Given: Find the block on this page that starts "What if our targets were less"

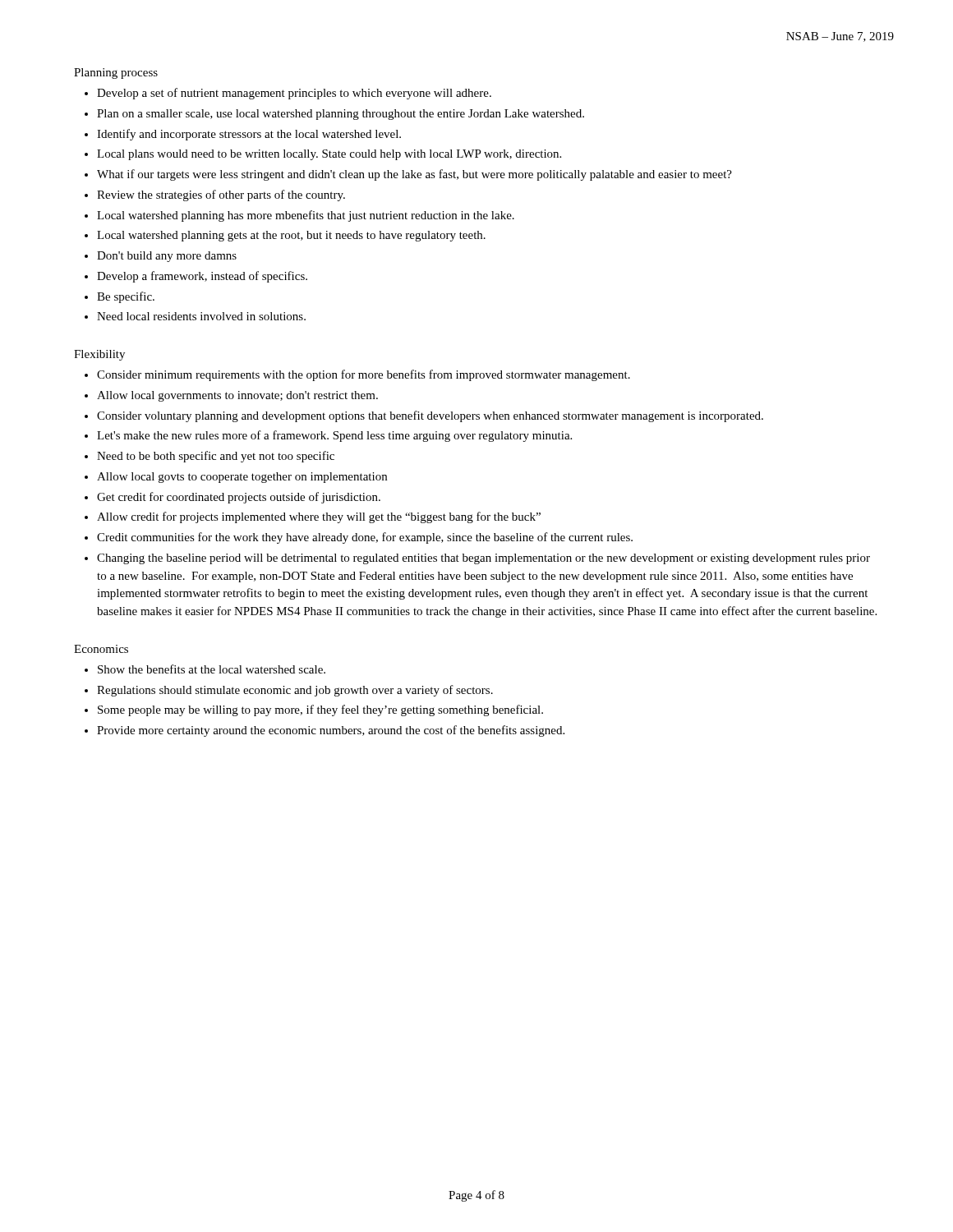Looking at the screenshot, I should [x=414, y=174].
